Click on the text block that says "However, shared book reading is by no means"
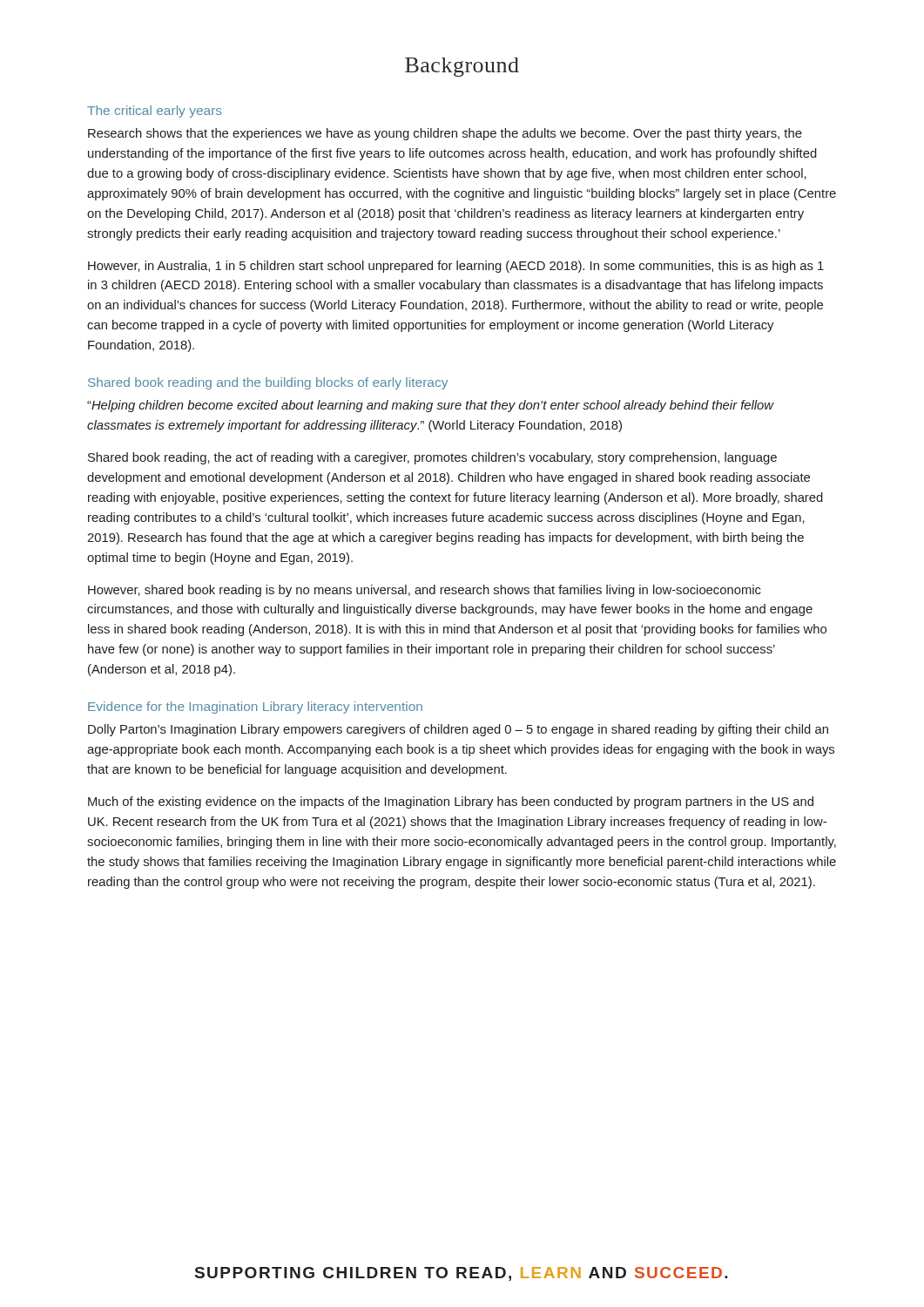Viewport: 924px width, 1307px height. [457, 629]
